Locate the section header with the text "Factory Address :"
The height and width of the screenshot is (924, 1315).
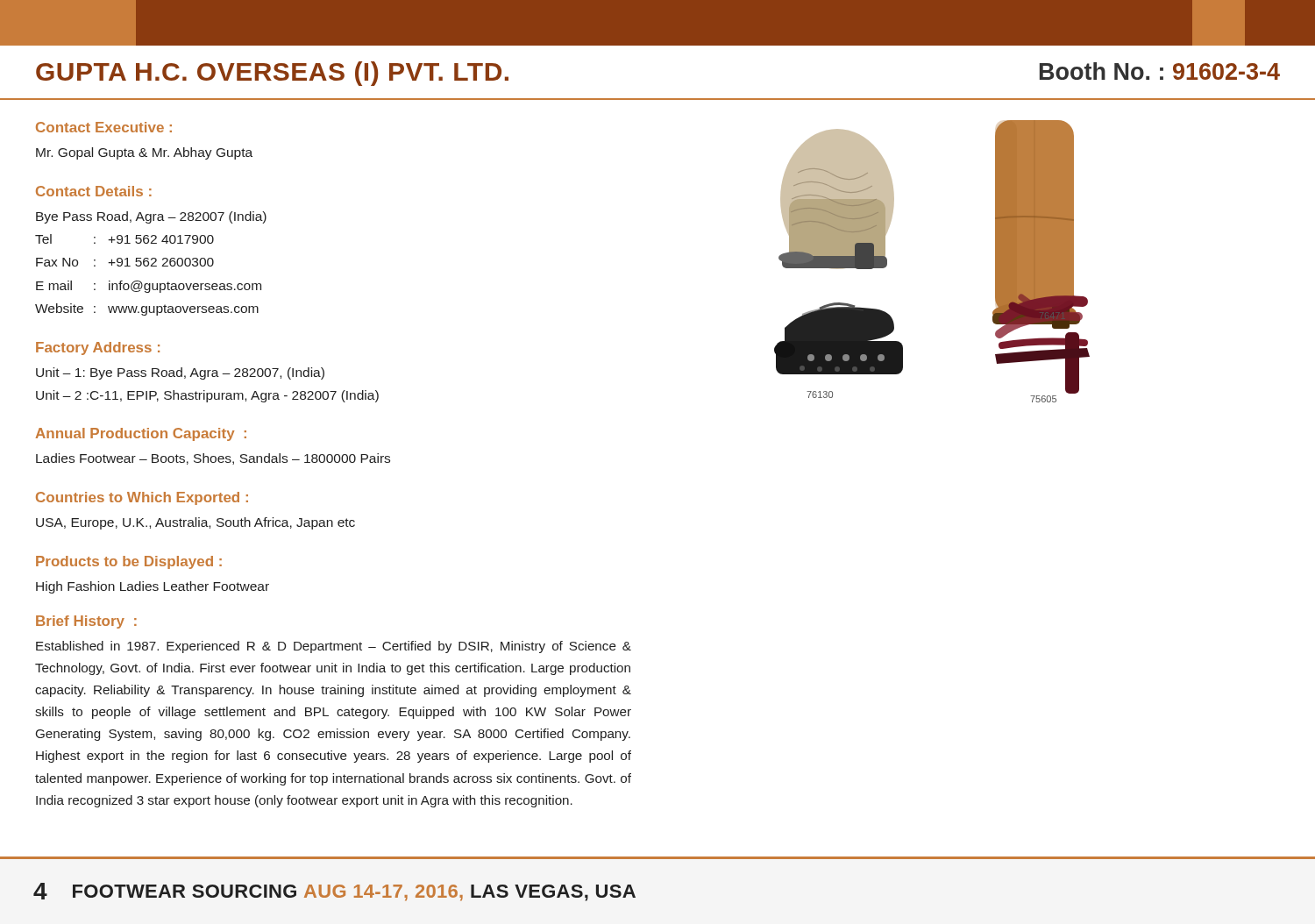98,348
